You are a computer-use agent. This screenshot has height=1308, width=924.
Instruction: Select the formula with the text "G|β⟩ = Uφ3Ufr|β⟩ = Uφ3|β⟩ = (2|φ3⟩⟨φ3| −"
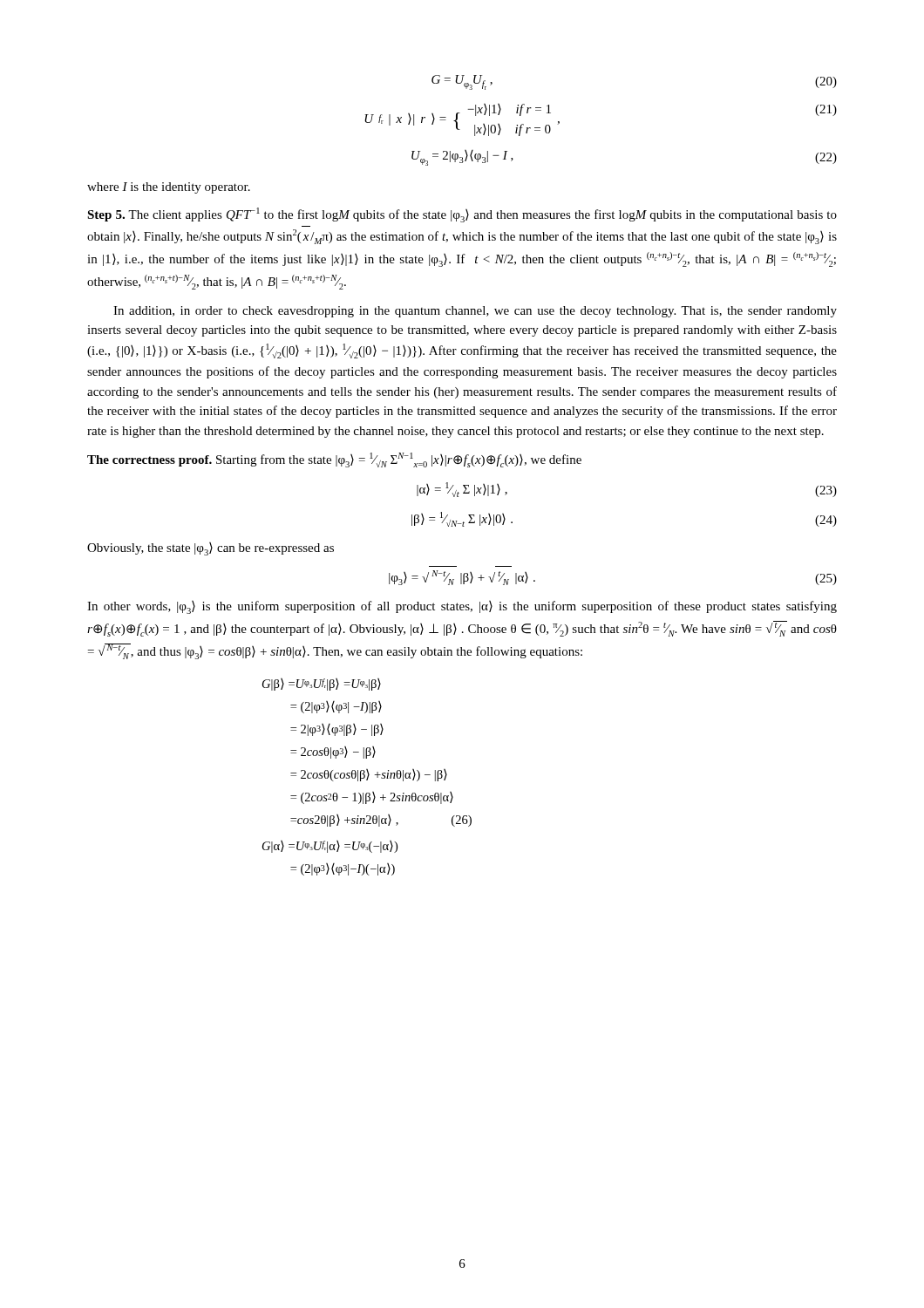[322, 685]
